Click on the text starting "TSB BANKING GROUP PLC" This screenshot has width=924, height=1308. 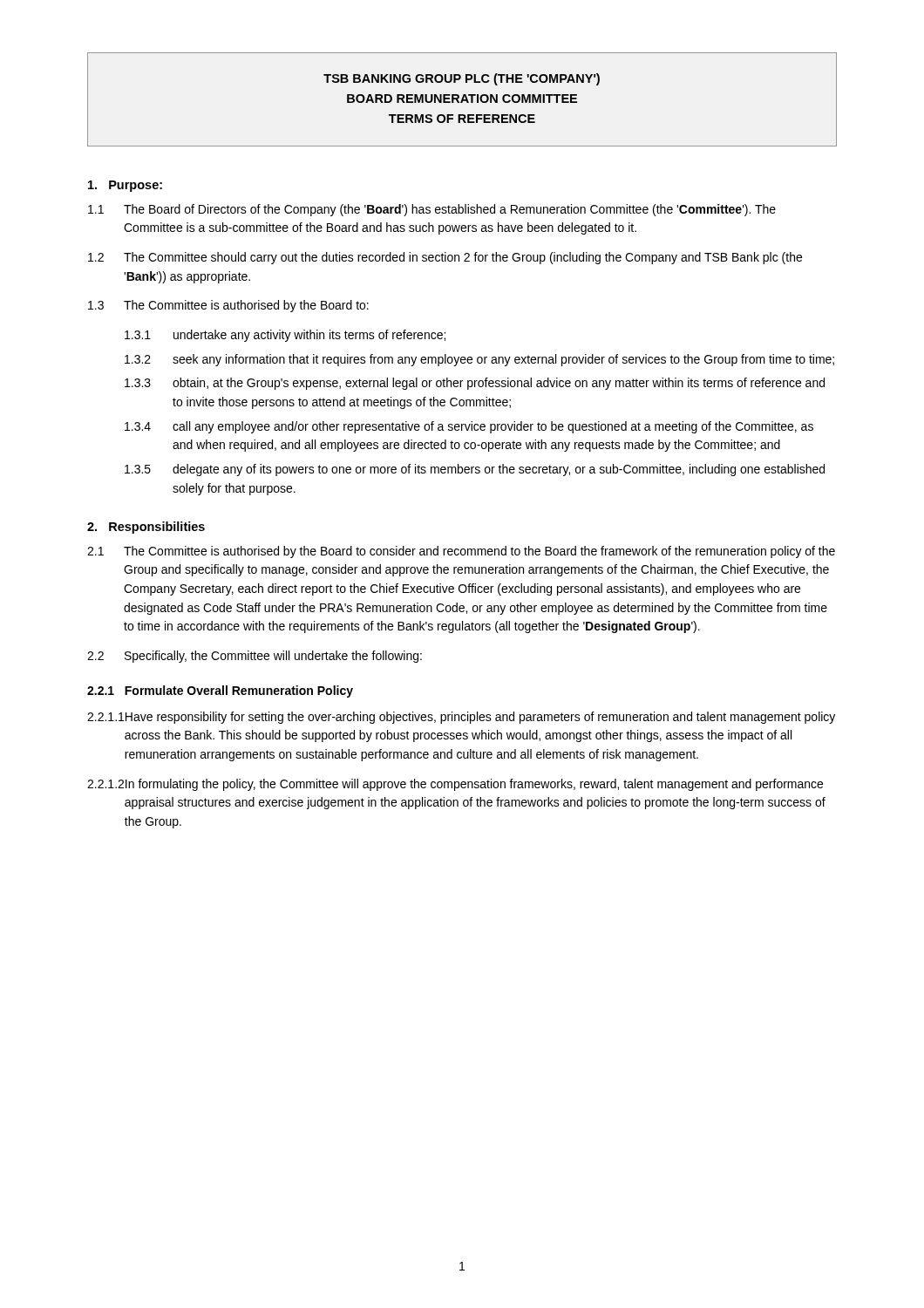(x=462, y=99)
